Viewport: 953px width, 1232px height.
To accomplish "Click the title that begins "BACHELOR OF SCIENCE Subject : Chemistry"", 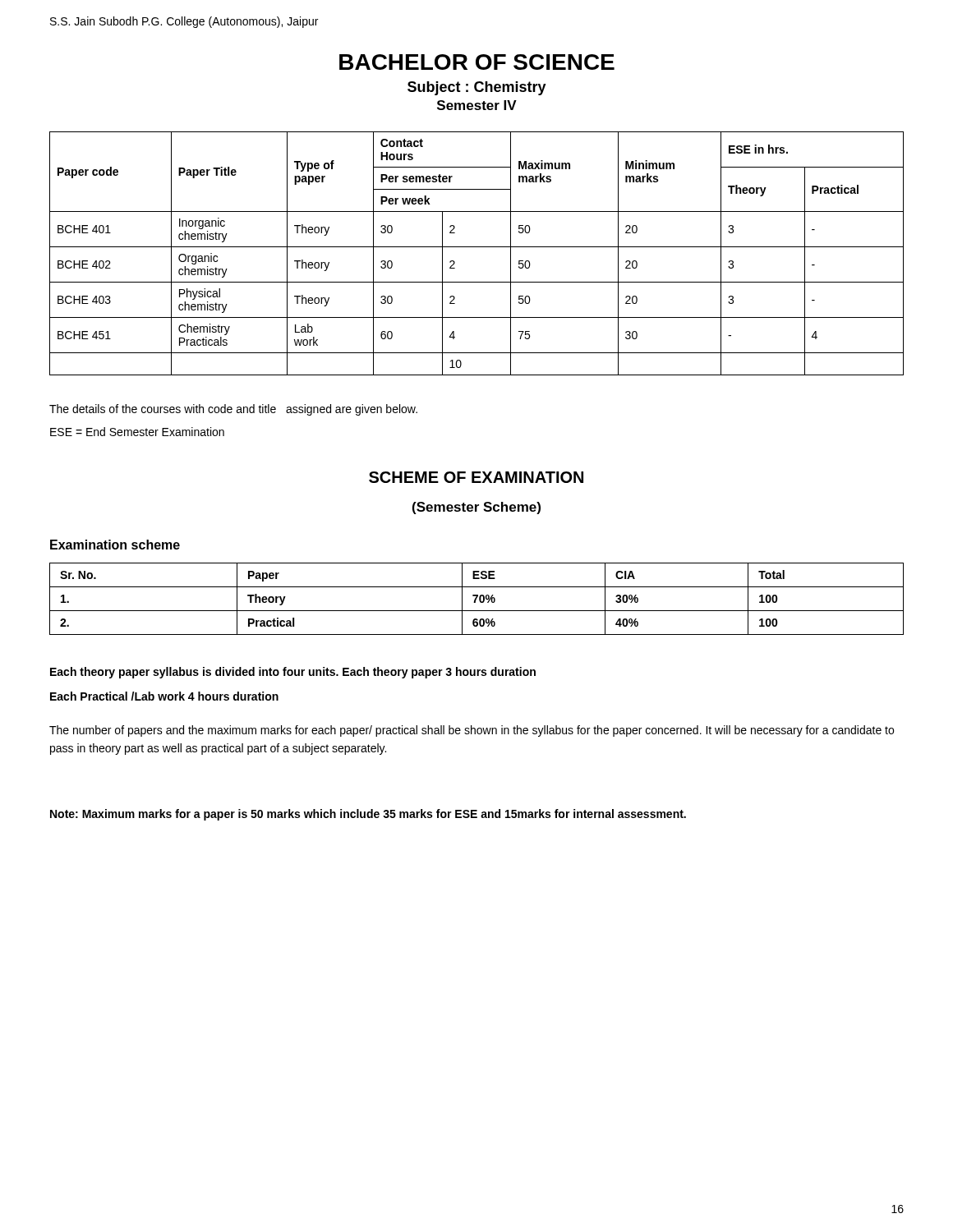I will tap(476, 82).
